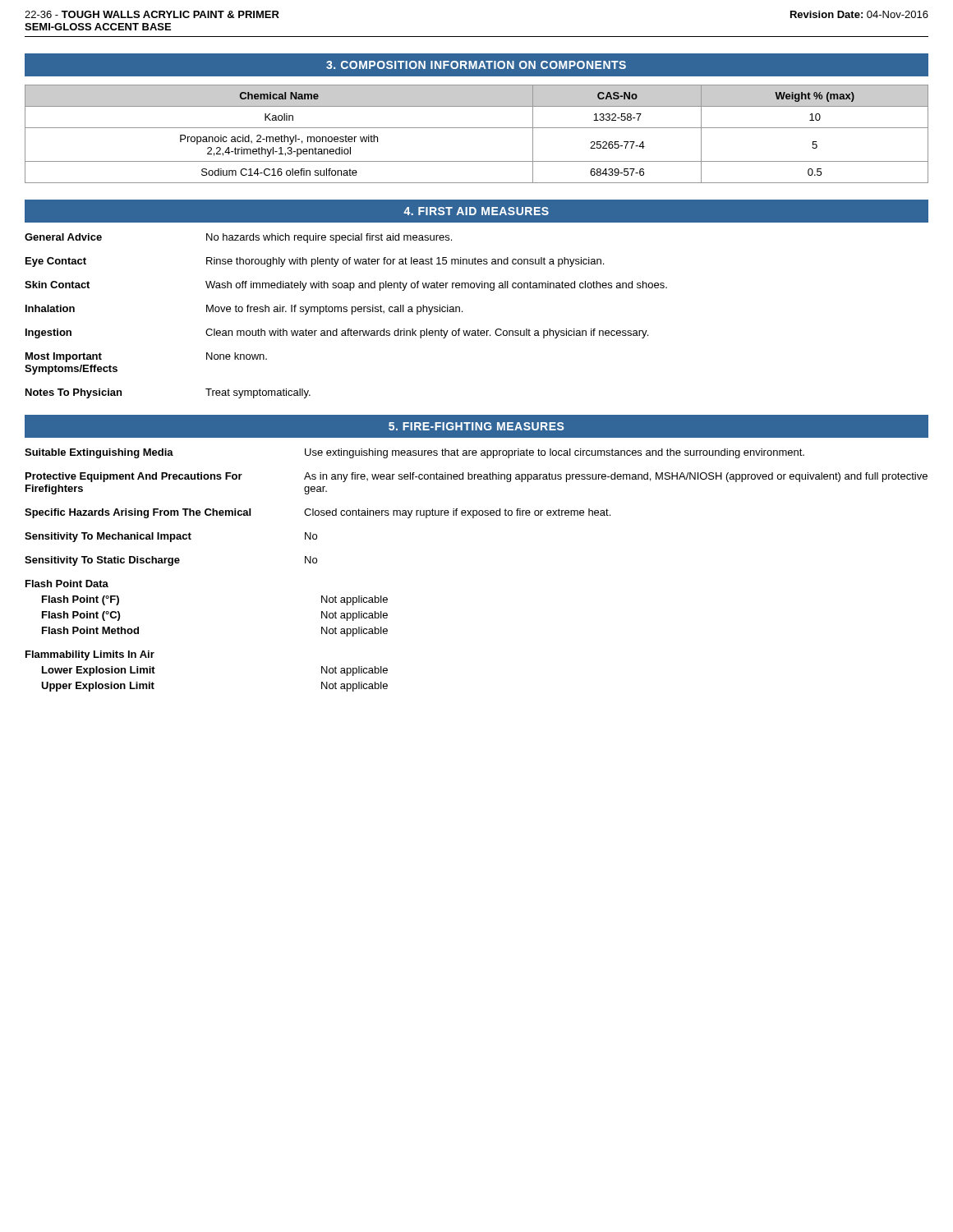Click on the section header containing "3. COMPOSITION INFORMATION ON COMPONENTS"
The image size is (953, 1232).
click(476, 65)
